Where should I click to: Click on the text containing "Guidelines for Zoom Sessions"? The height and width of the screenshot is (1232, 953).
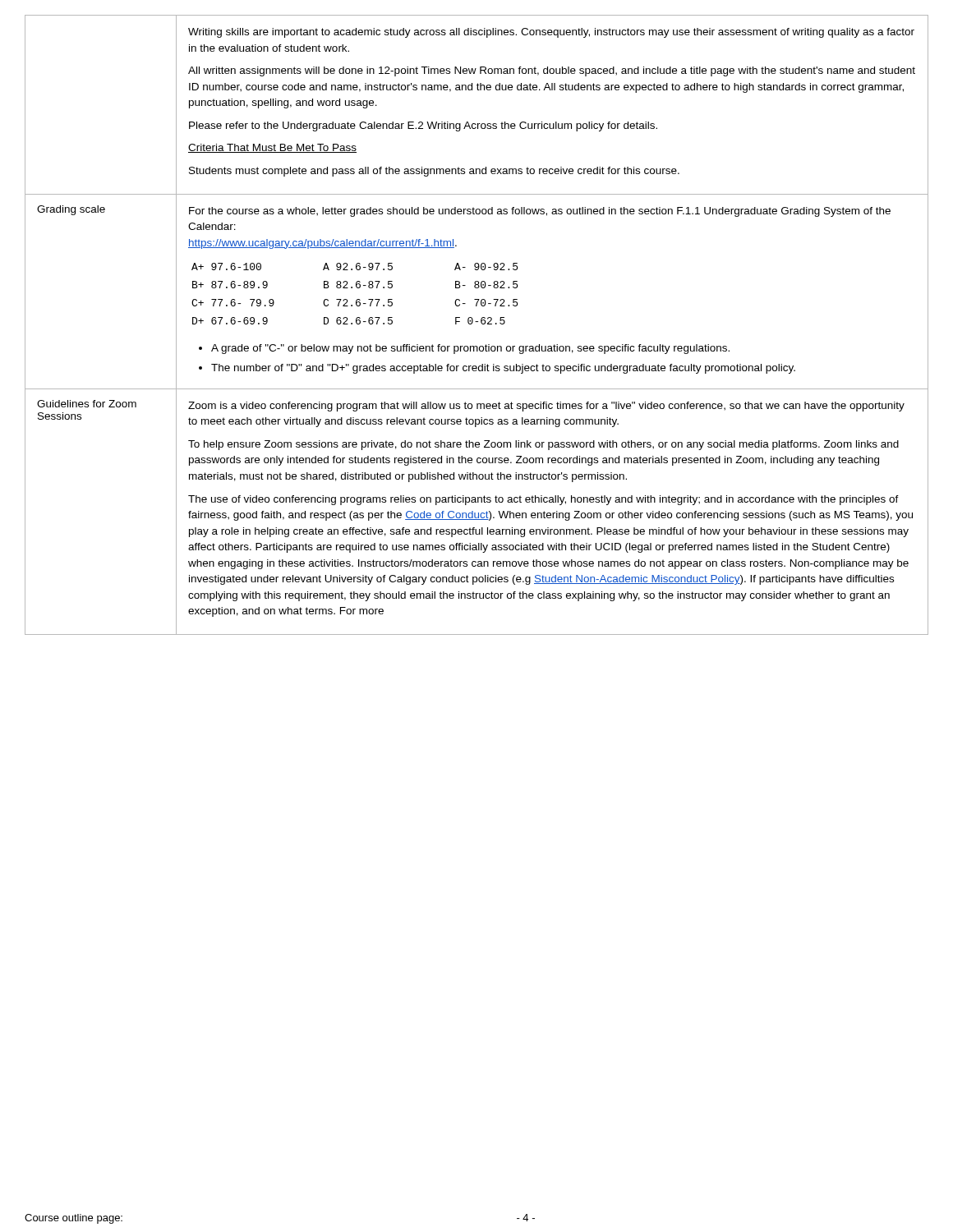tap(87, 410)
